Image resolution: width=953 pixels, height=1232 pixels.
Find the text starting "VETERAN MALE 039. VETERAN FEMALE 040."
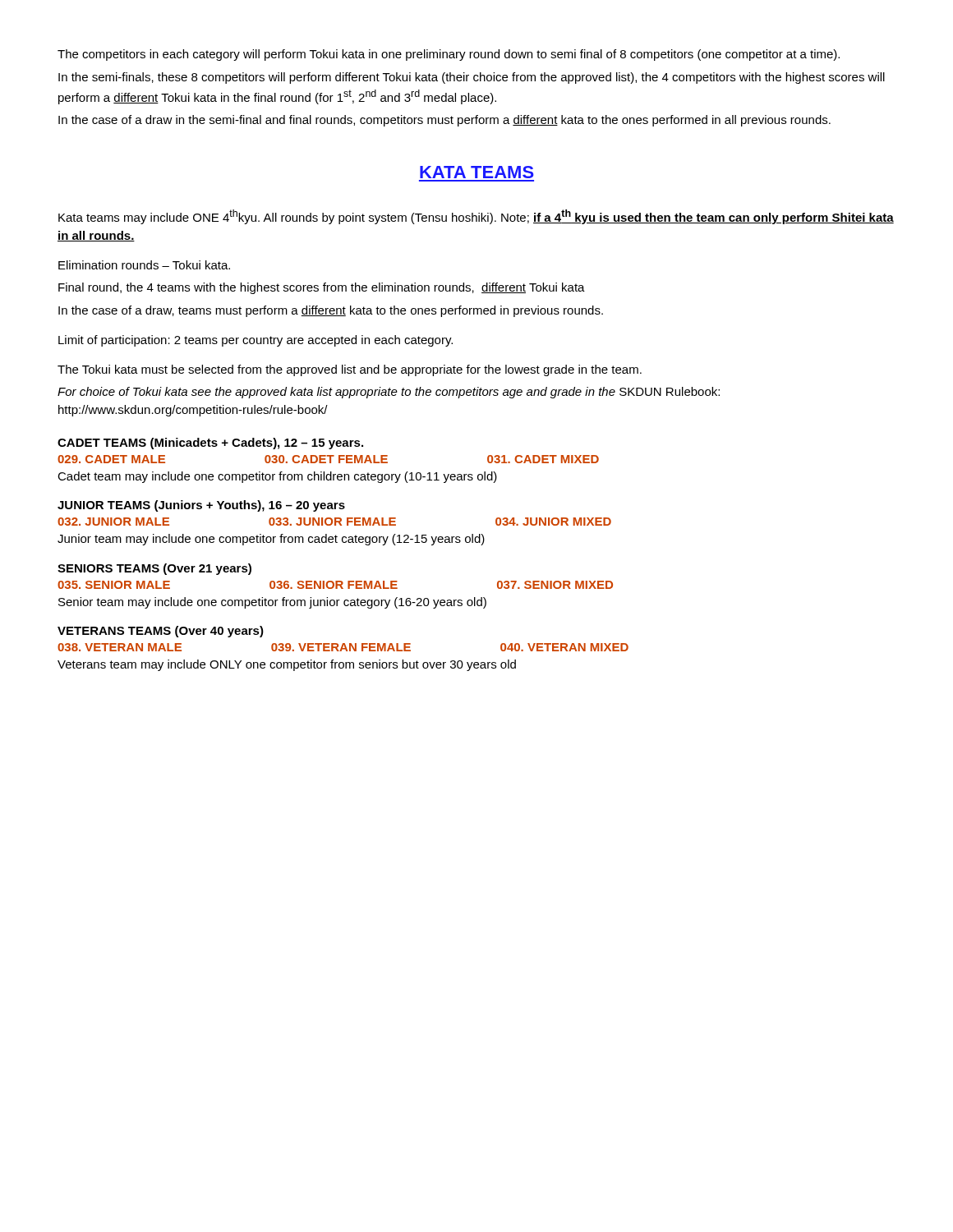point(476,657)
